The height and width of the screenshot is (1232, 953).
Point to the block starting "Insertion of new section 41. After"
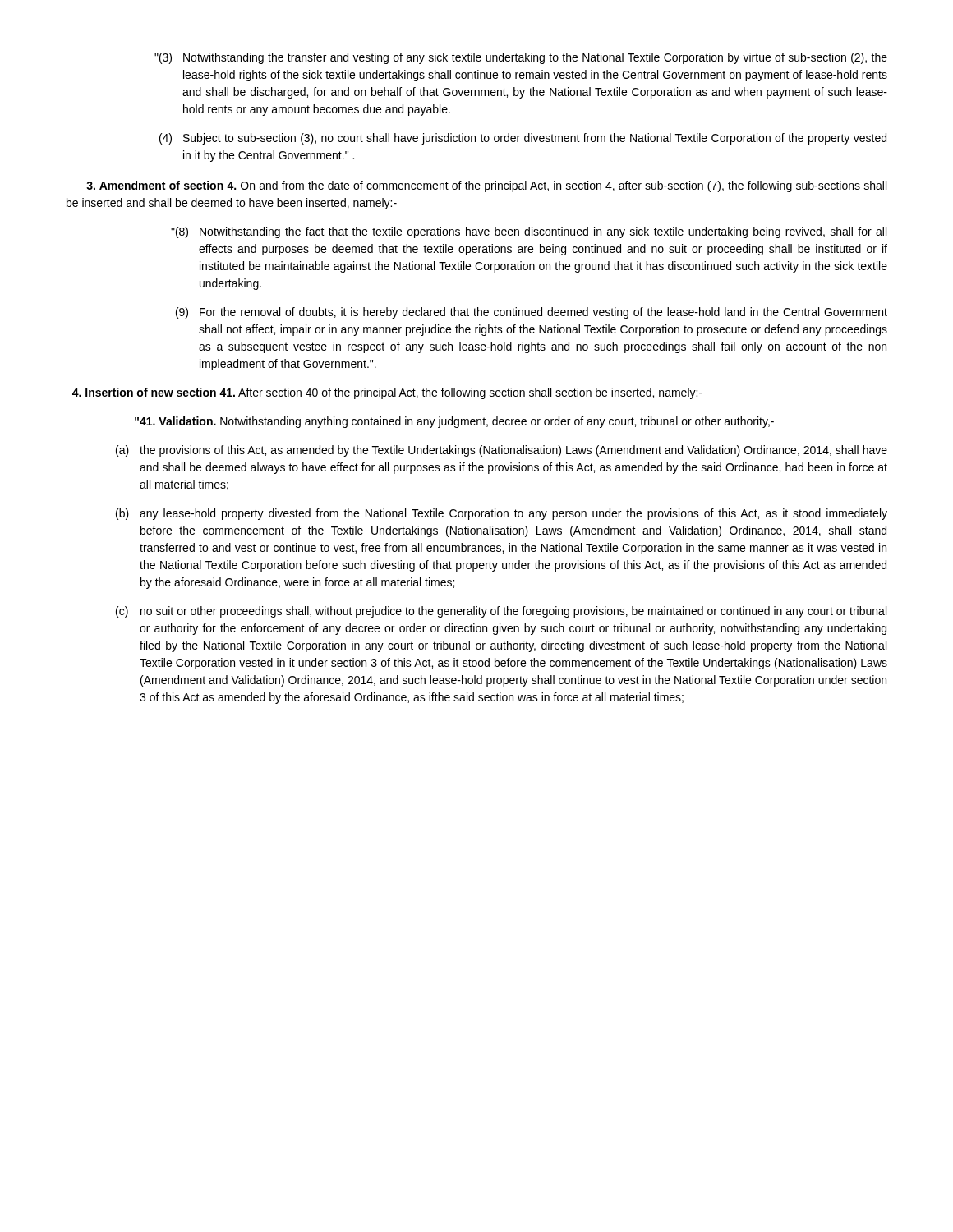pos(384,393)
